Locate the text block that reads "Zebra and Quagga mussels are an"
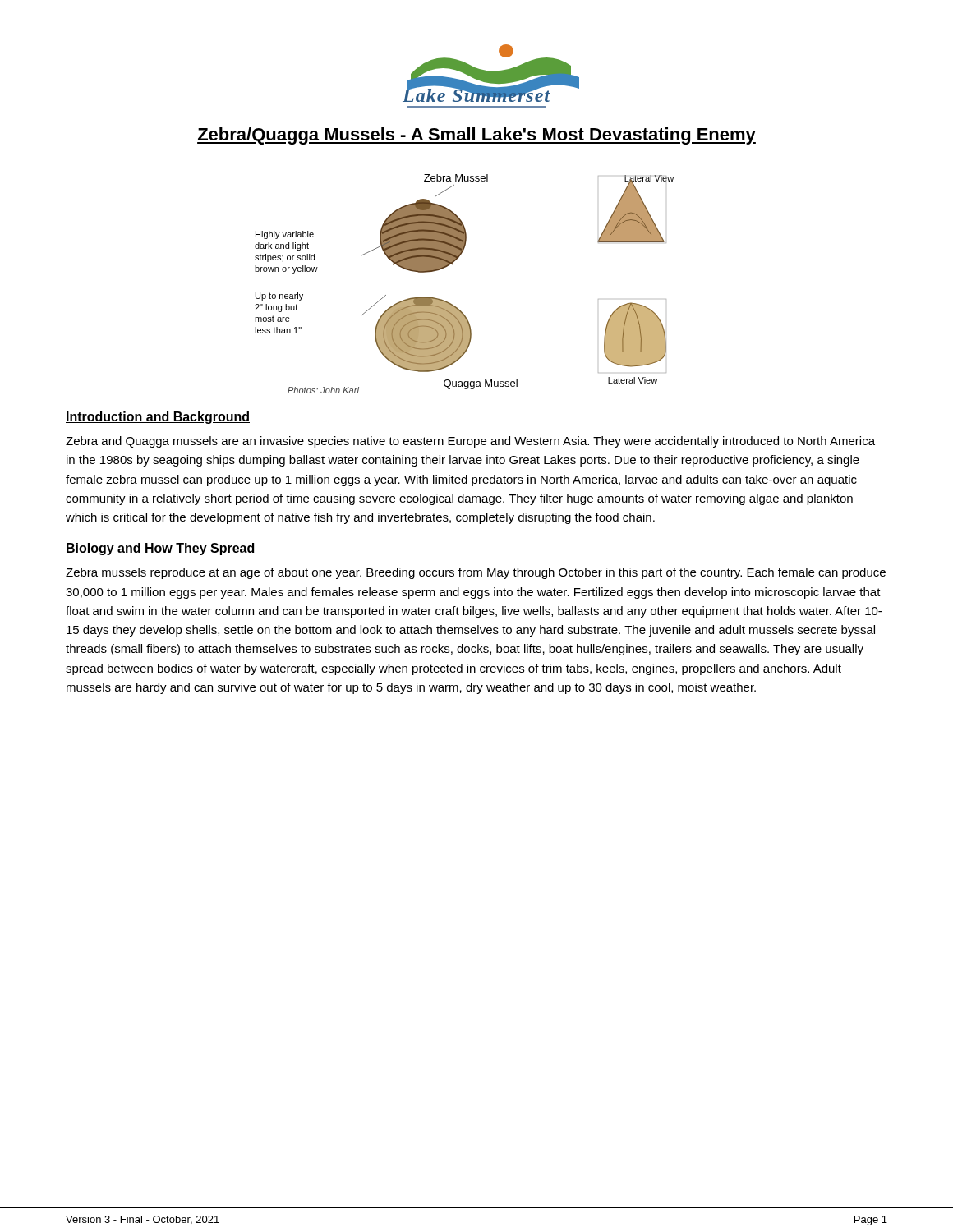The image size is (953, 1232). pyautogui.click(x=470, y=479)
